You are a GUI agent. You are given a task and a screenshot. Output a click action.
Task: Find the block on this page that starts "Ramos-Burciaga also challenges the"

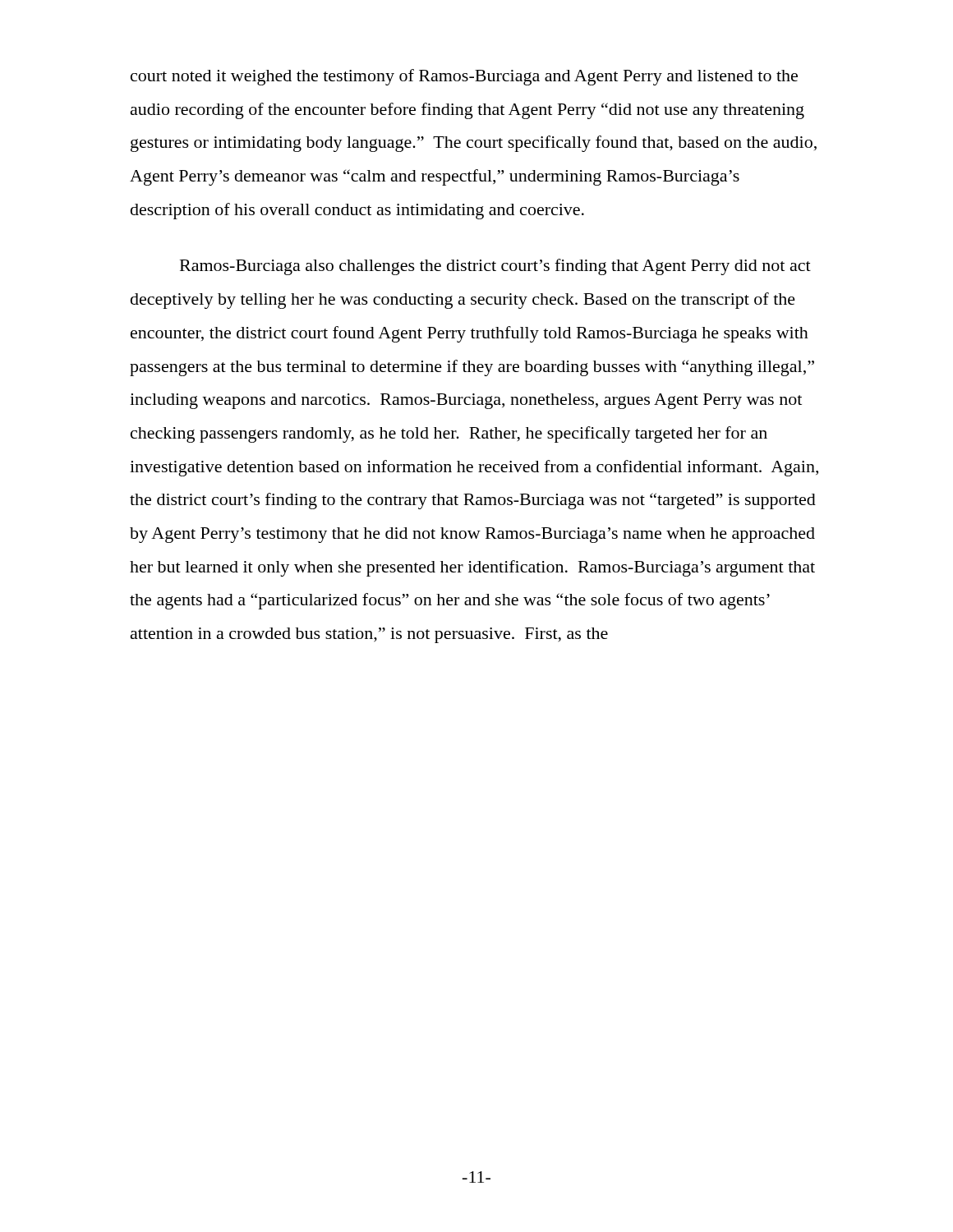click(x=475, y=449)
